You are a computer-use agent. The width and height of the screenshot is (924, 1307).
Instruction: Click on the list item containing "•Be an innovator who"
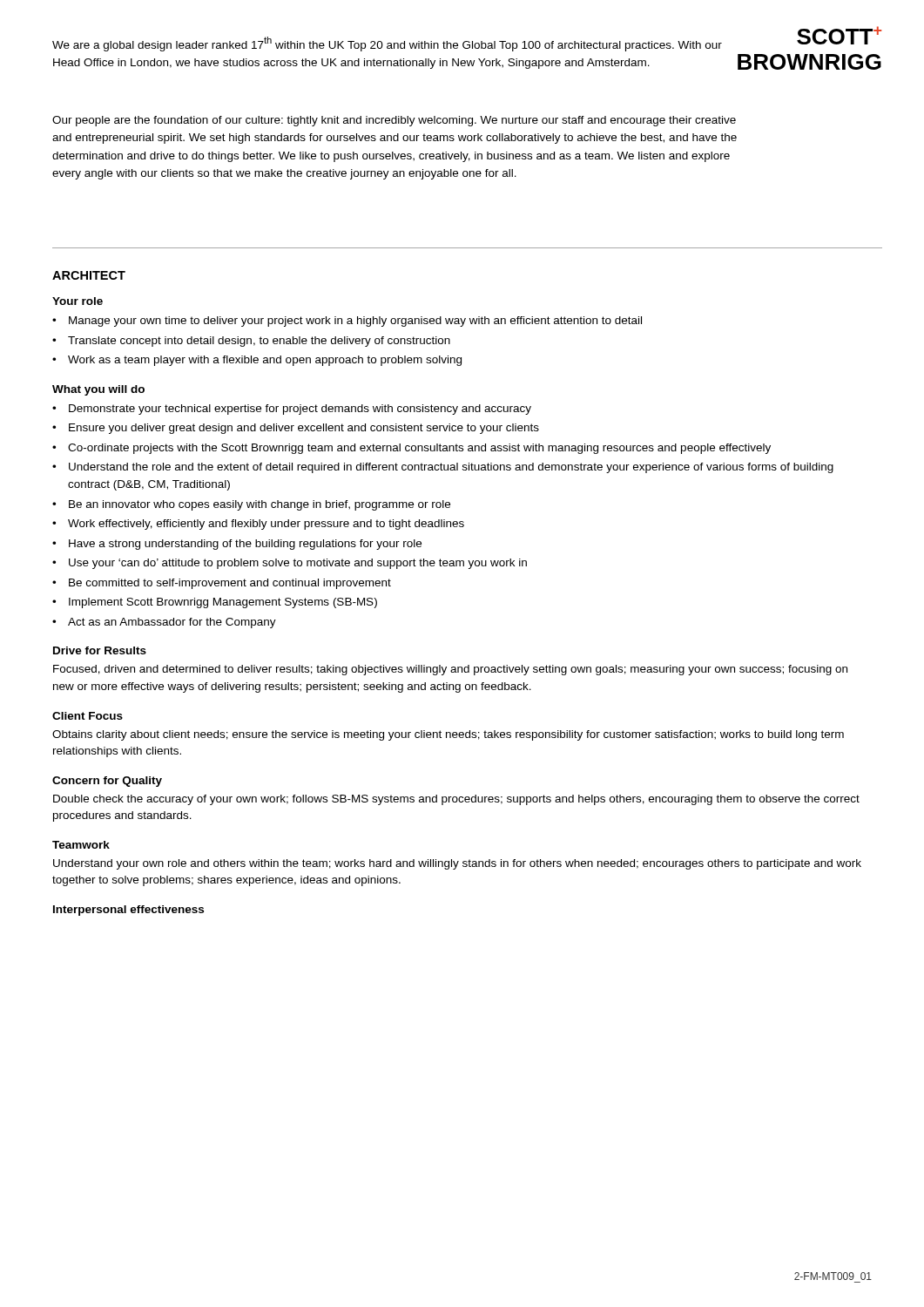(x=252, y=504)
